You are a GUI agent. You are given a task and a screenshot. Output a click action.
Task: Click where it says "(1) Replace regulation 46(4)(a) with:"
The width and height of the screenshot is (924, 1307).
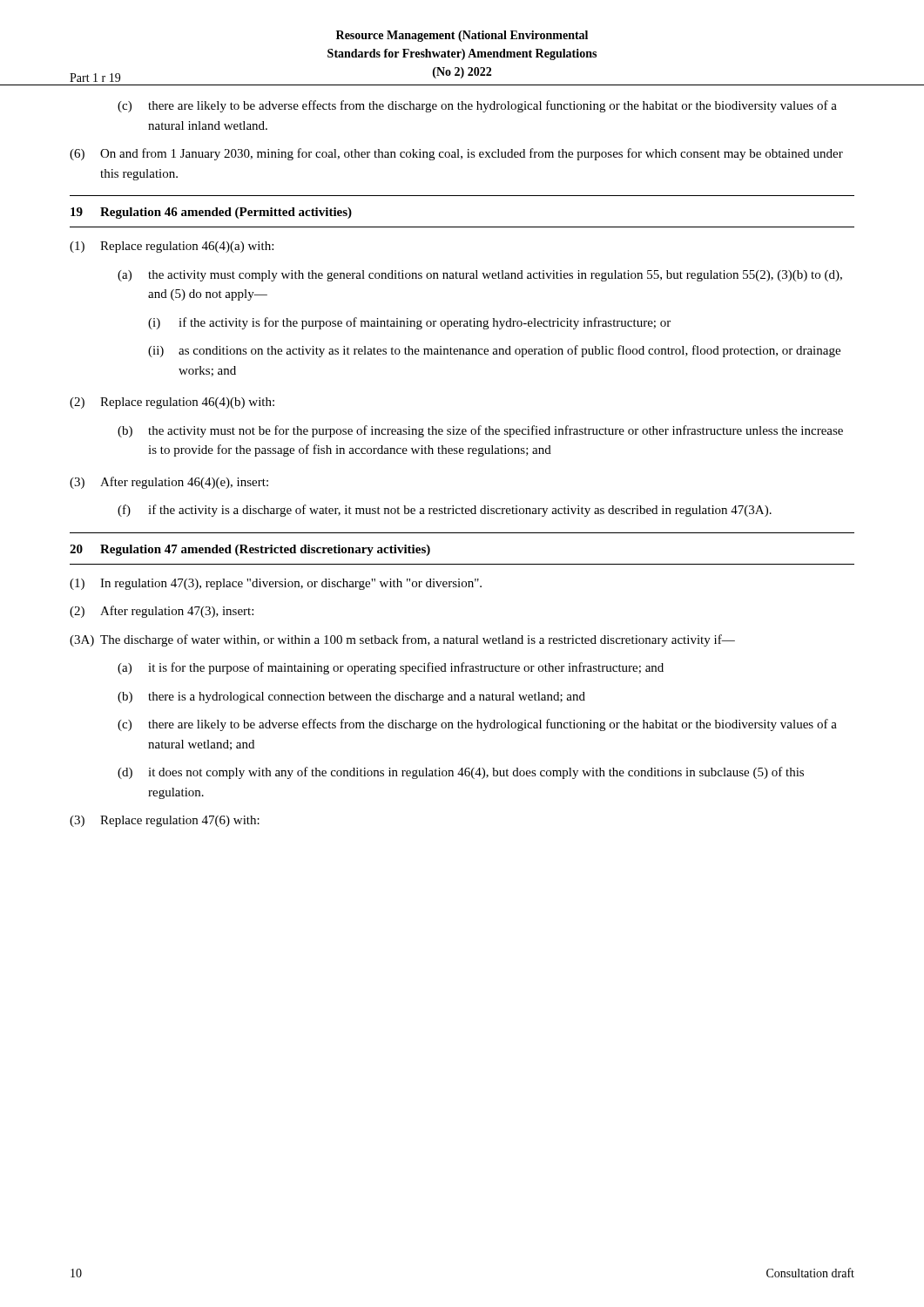(x=172, y=246)
